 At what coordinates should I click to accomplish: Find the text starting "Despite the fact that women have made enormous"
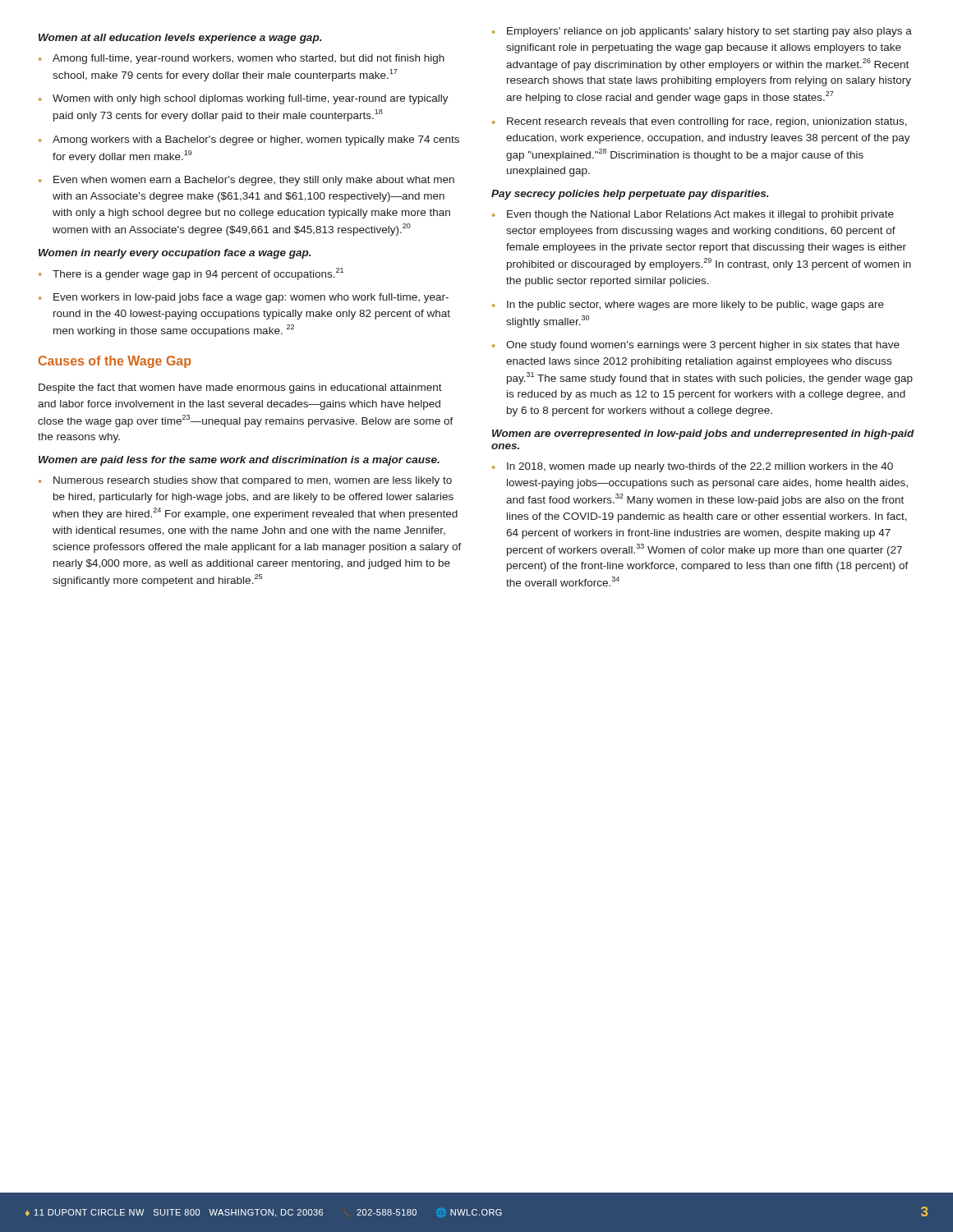[x=250, y=412]
